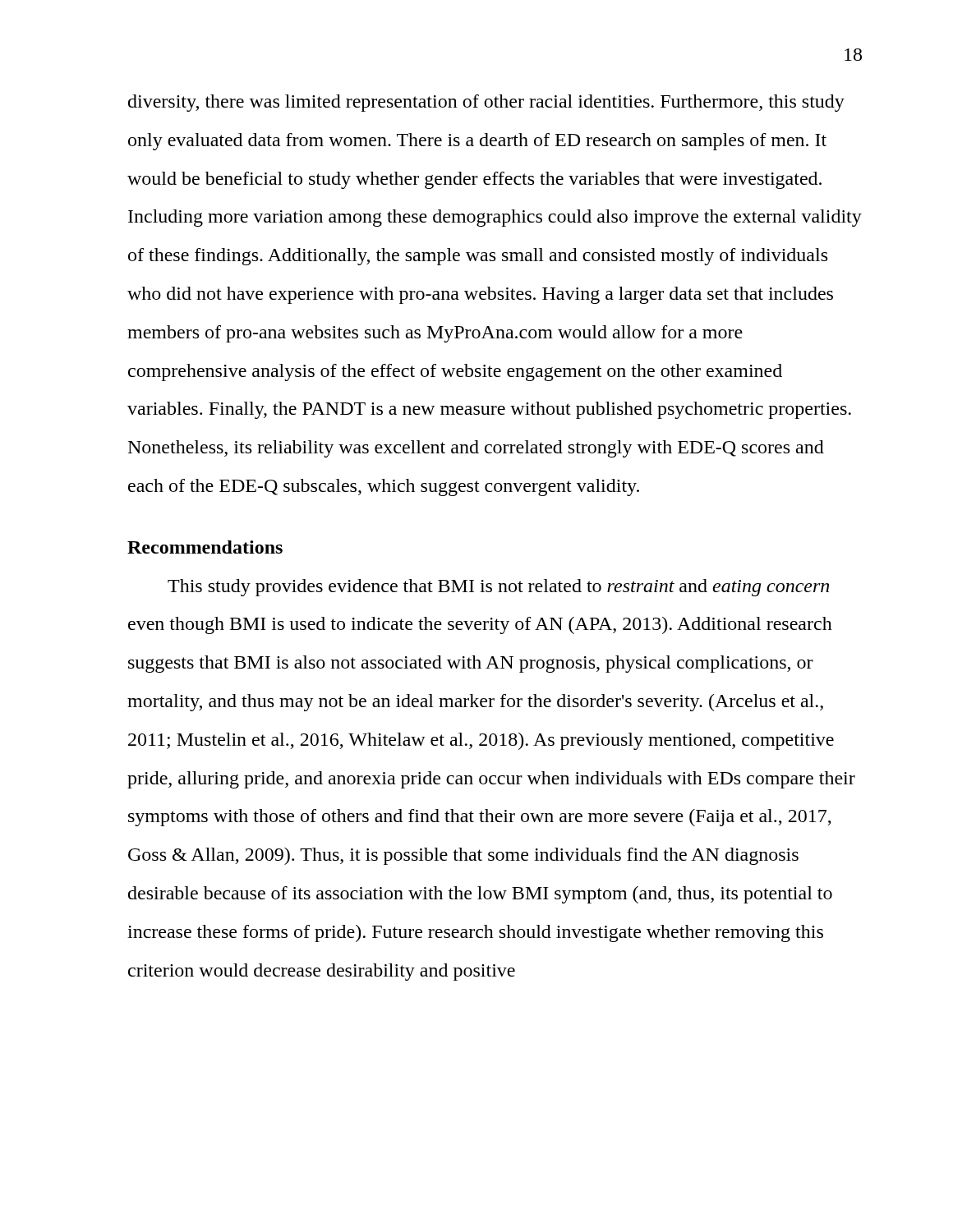Find the text block starting "This study provides evidence that BMI is not"

coord(491,777)
